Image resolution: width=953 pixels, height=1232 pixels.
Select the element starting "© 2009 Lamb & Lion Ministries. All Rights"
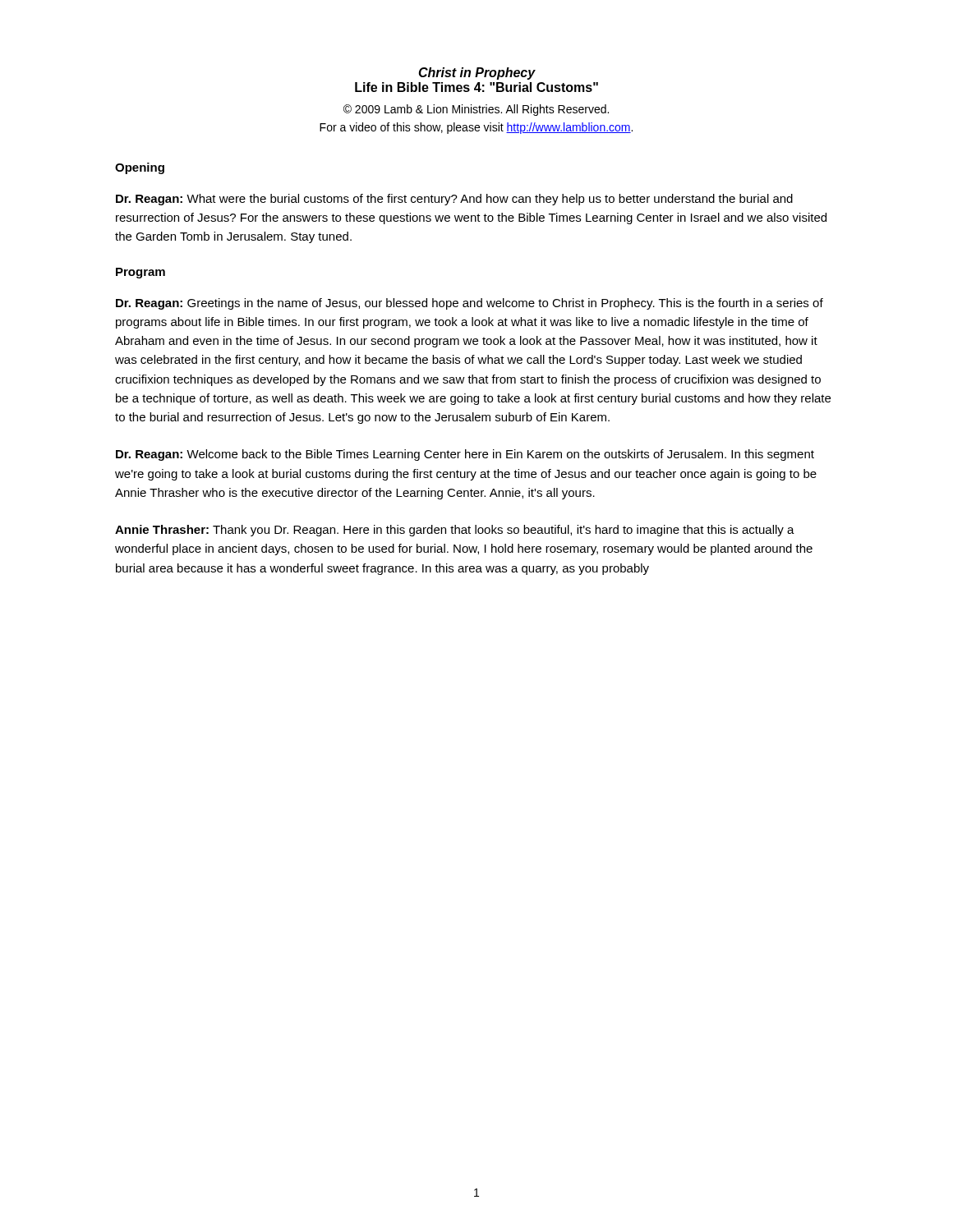476,118
